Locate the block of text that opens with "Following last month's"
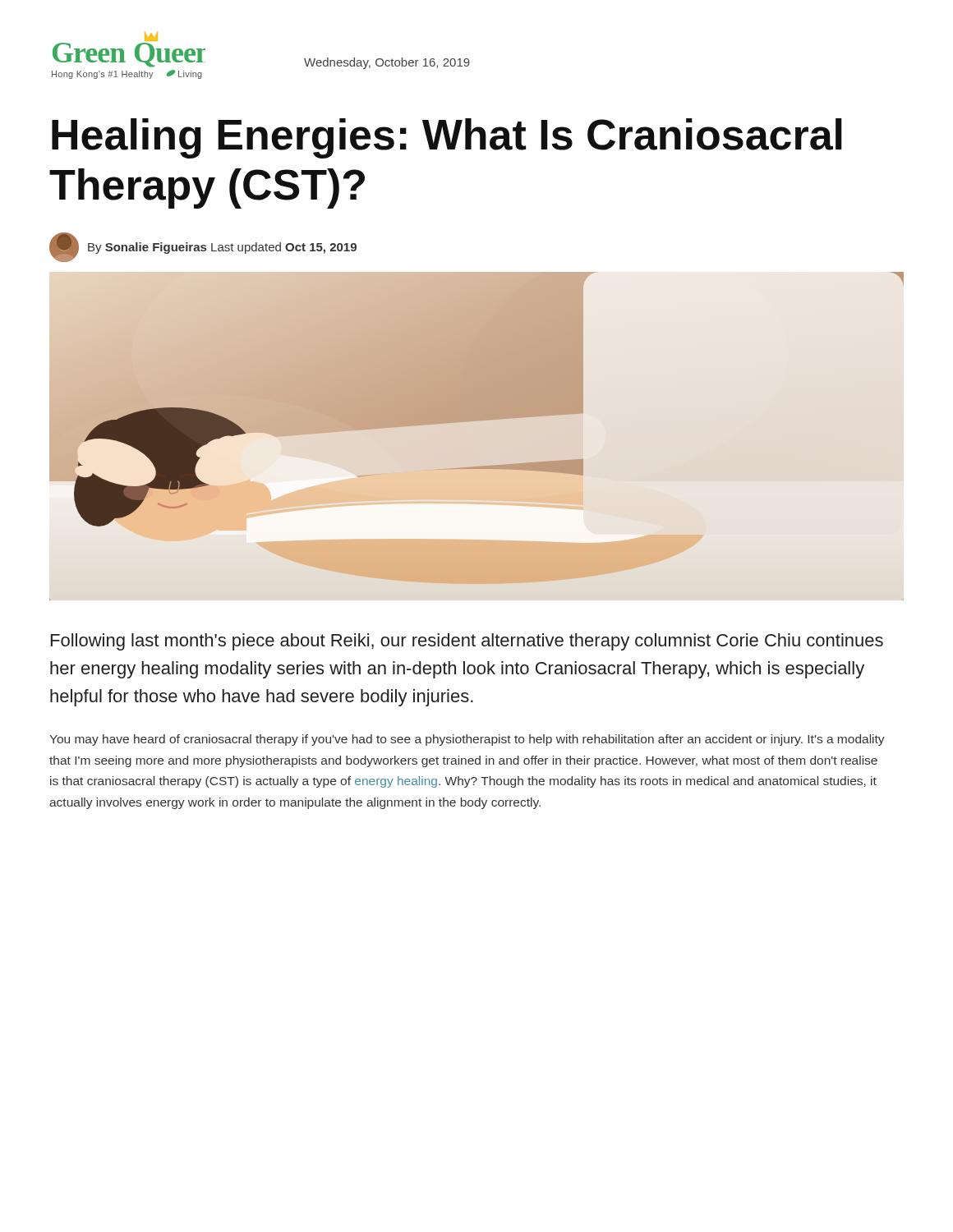The width and height of the screenshot is (953, 1232). click(466, 668)
